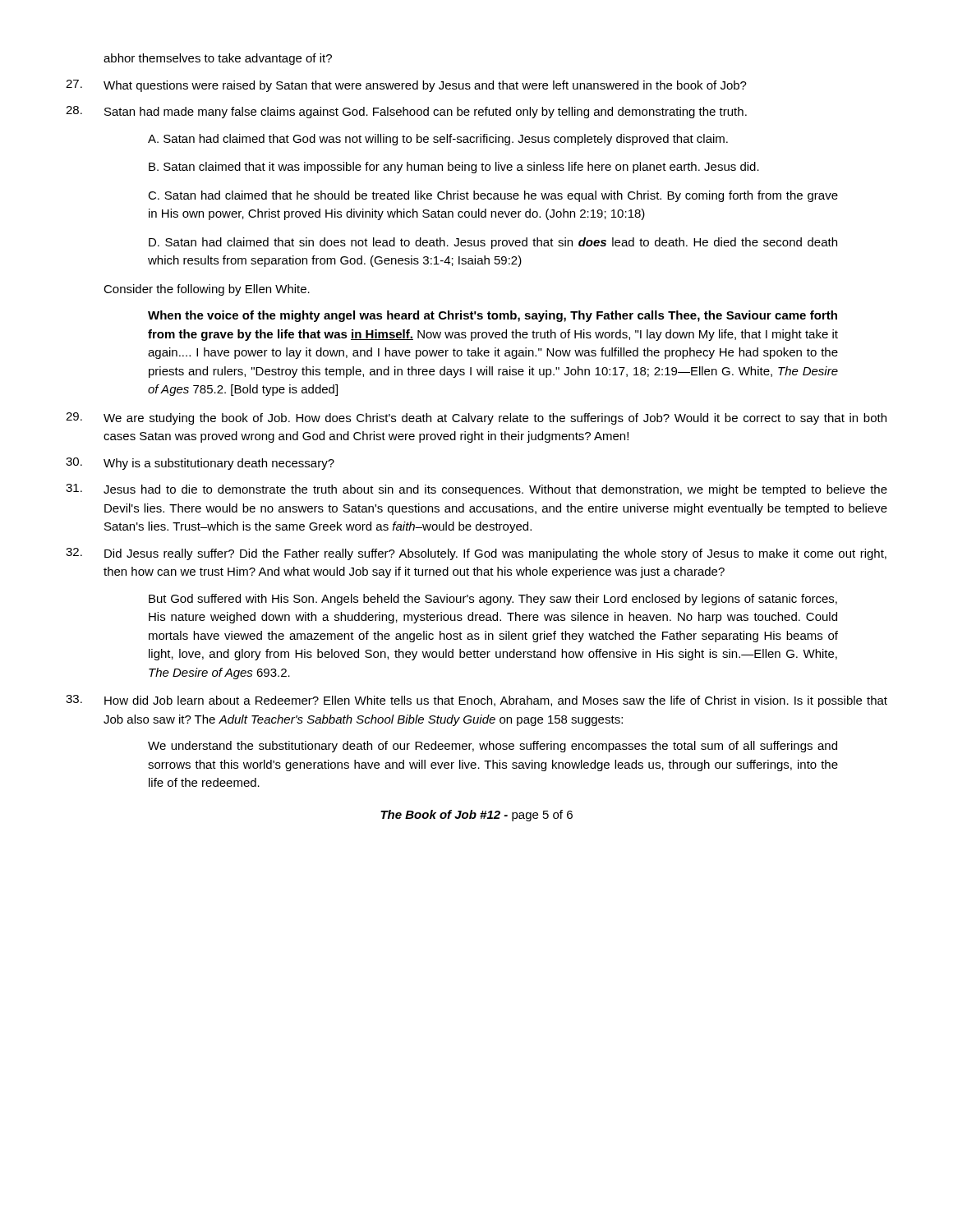Find the block on this page that starts "31. Jesus had"
Image resolution: width=953 pixels, height=1232 pixels.
476,508
